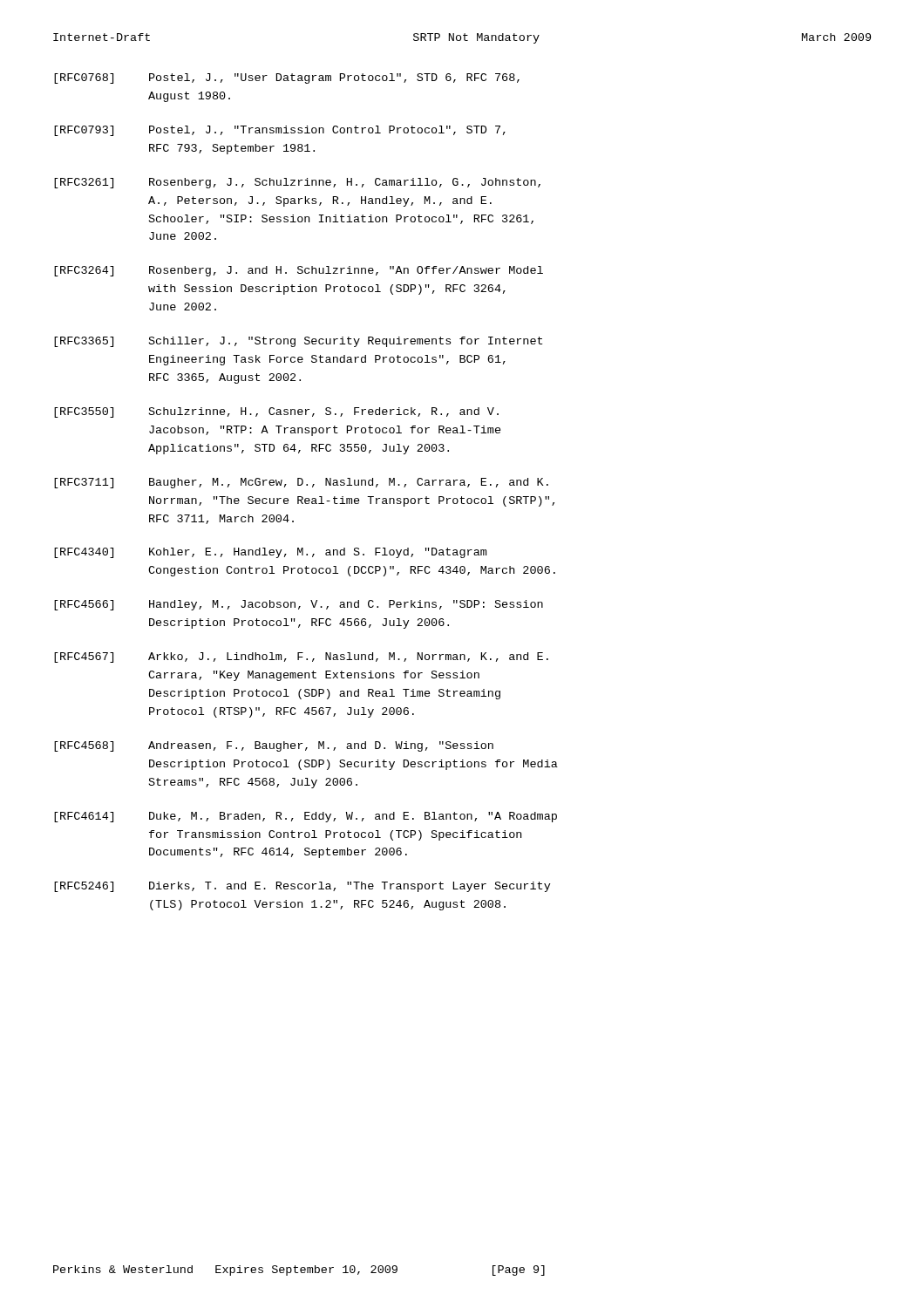Viewport: 924px width, 1308px height.
Task: Find the list item with the text "[RFC4568] Andreasen, F.,"
Action: tap(462, 765)
